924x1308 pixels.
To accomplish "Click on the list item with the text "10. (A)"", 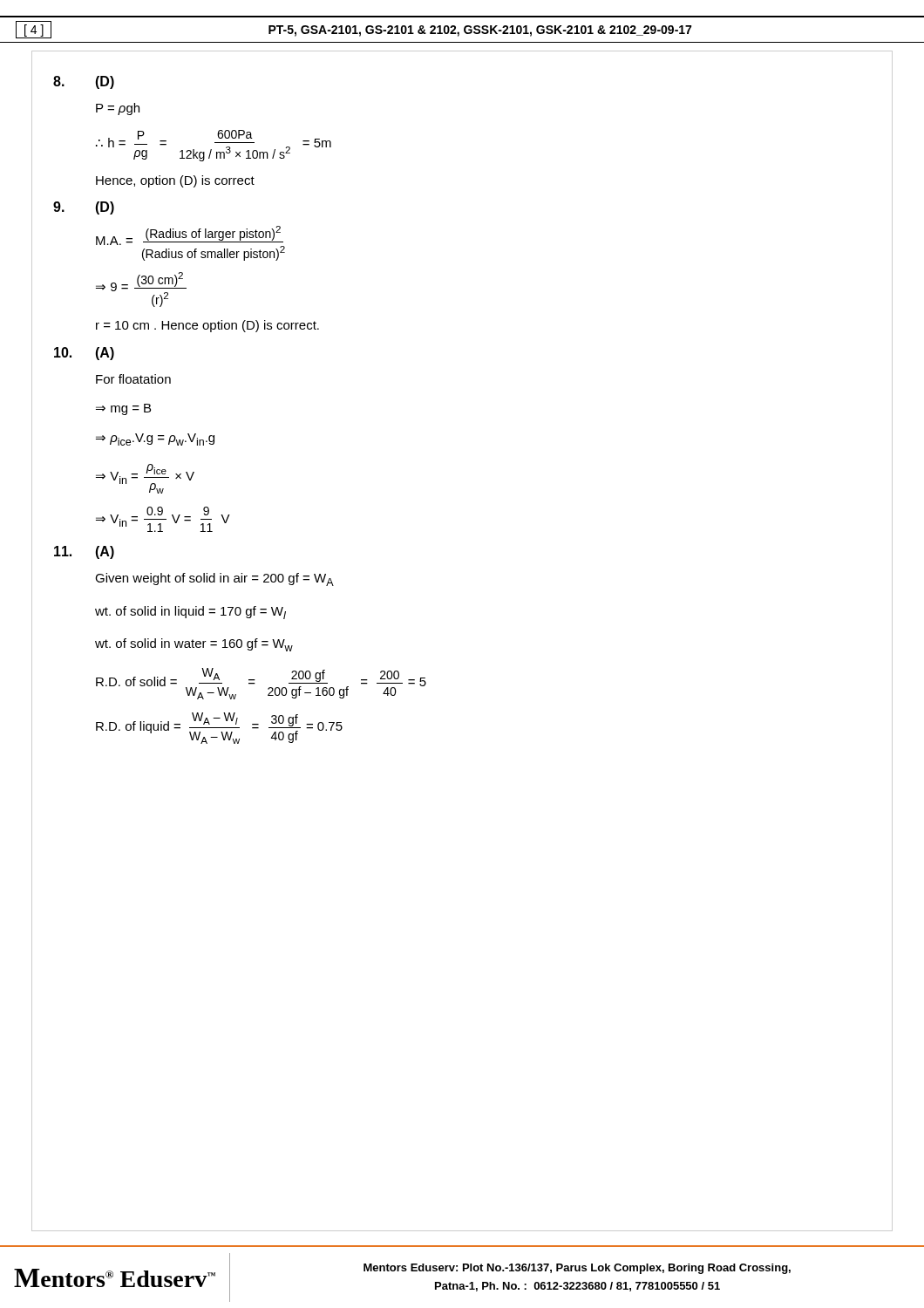I will click(84, 353).
